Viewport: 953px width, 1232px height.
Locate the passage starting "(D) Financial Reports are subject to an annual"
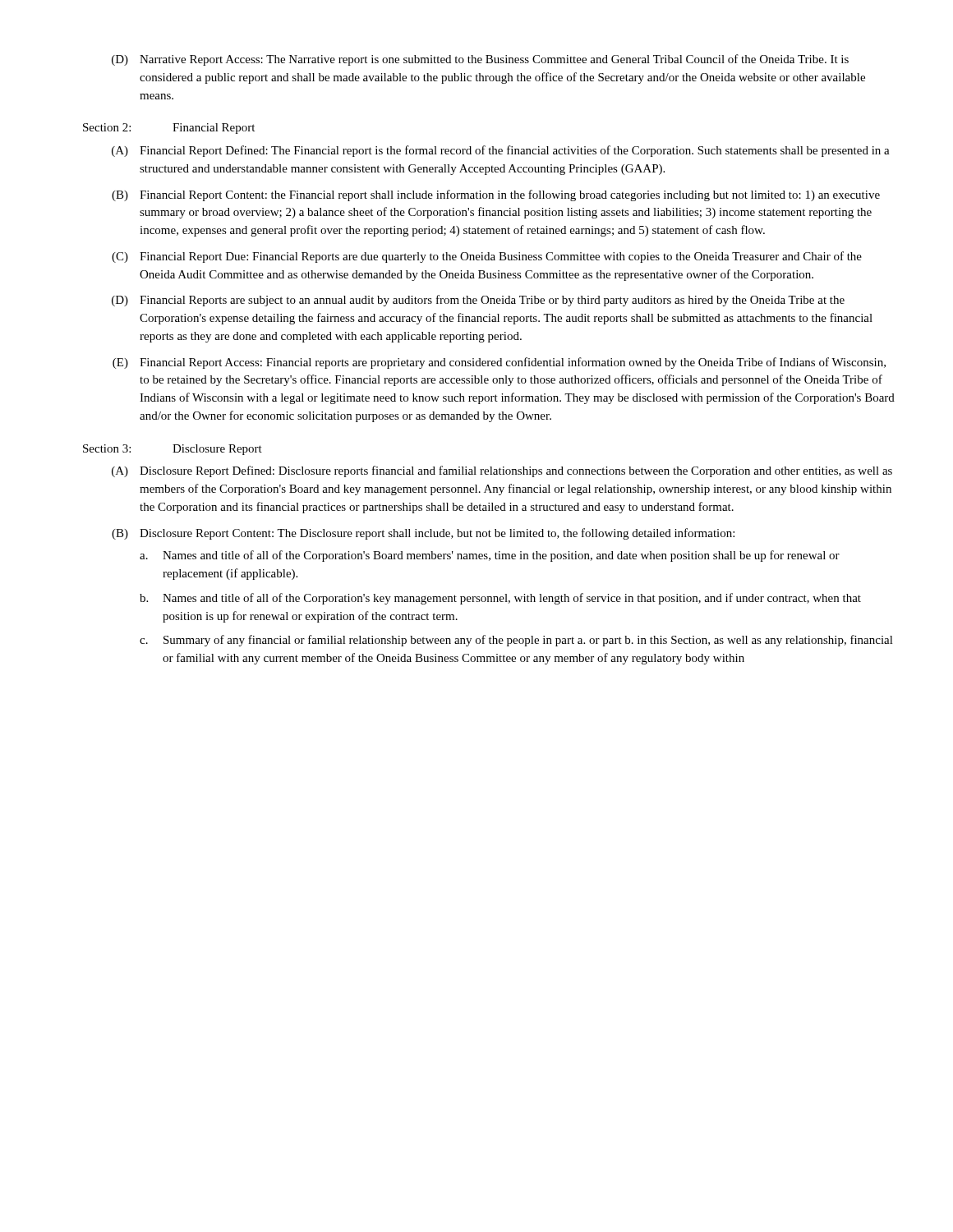(x=489, y=319)
